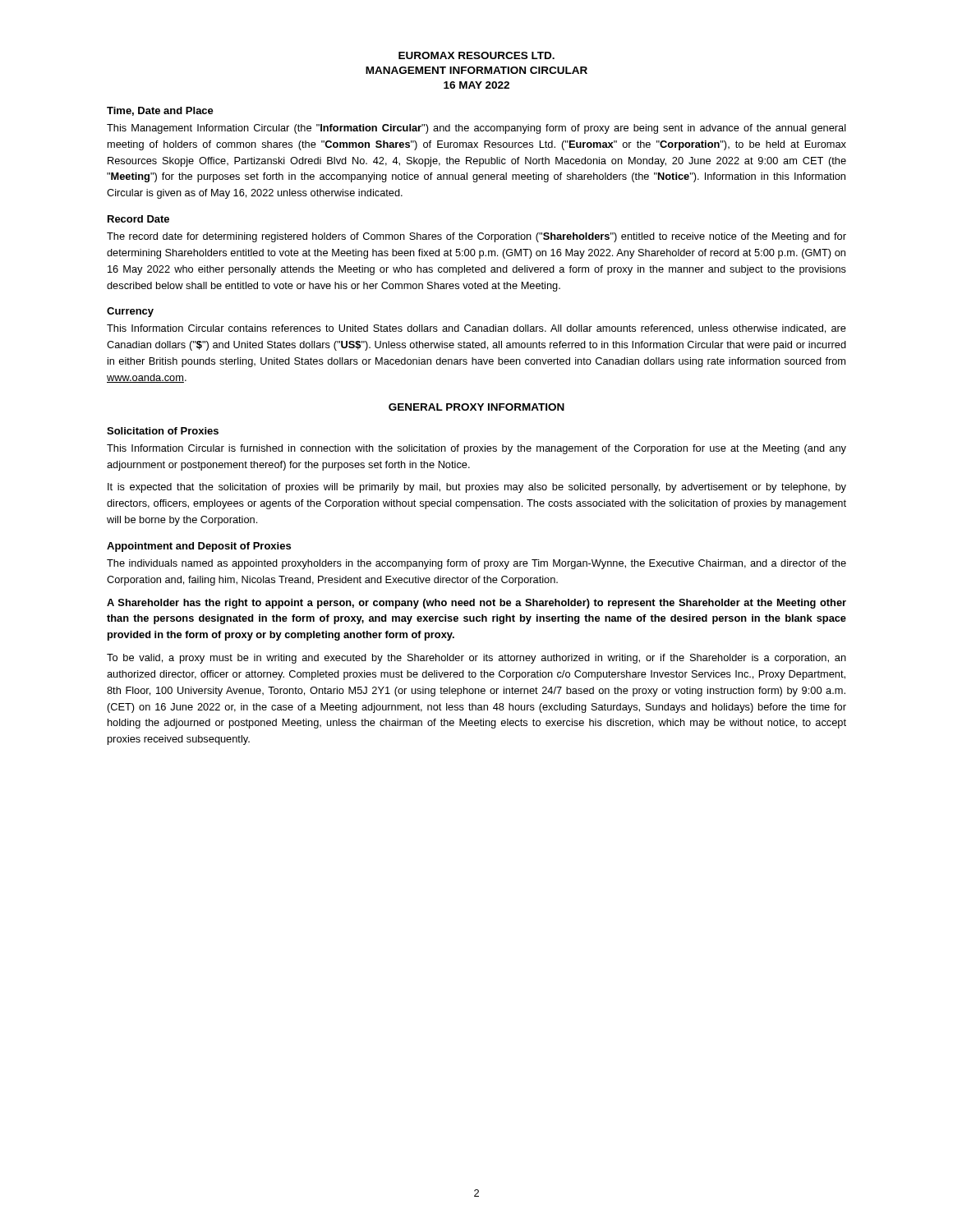Locate the element starting "16 MAY 2022"
The height and width of the screenshot is (1232, 953).
point(476,85)
